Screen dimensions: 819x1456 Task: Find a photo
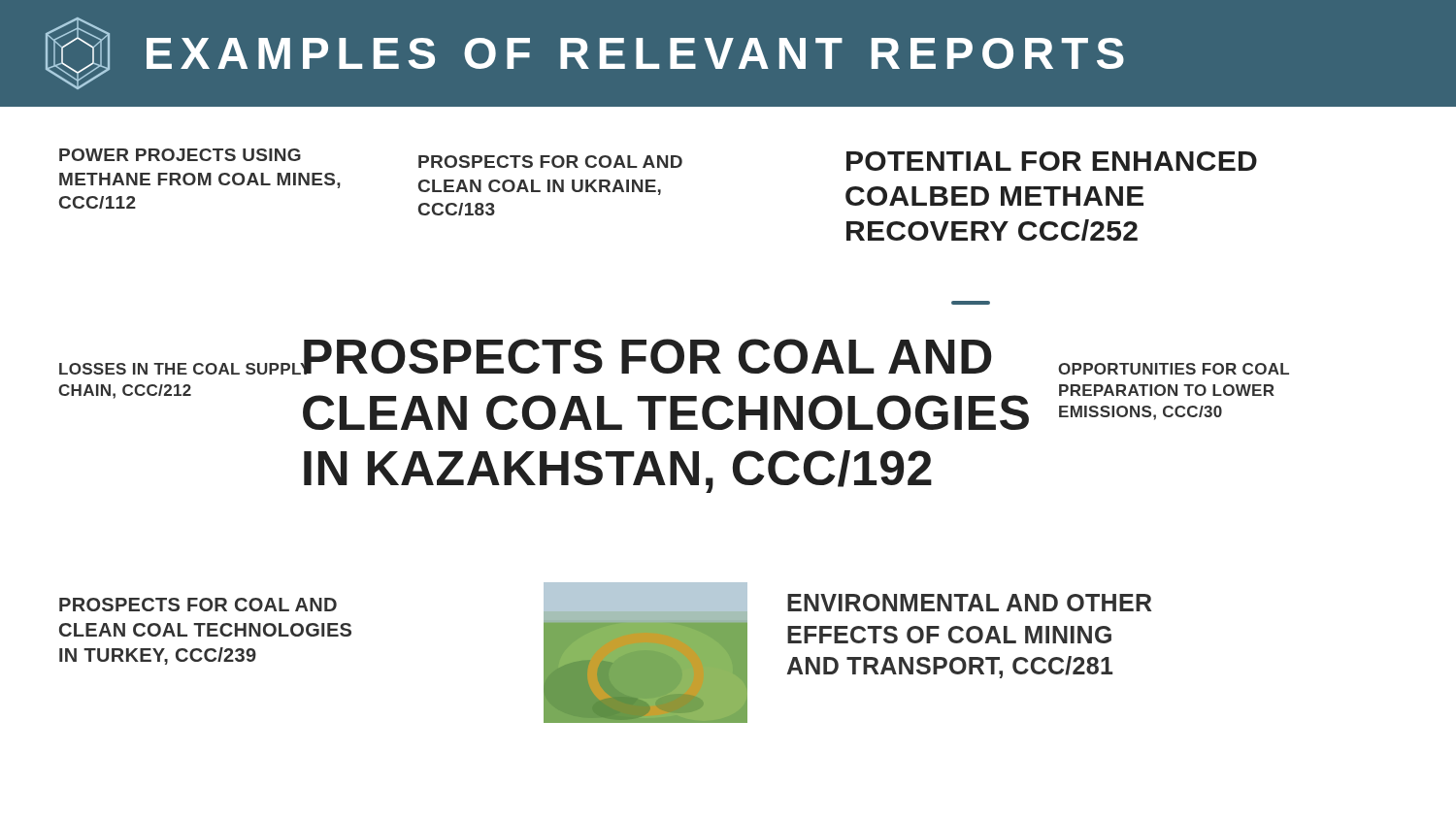[x=645, y=653]
